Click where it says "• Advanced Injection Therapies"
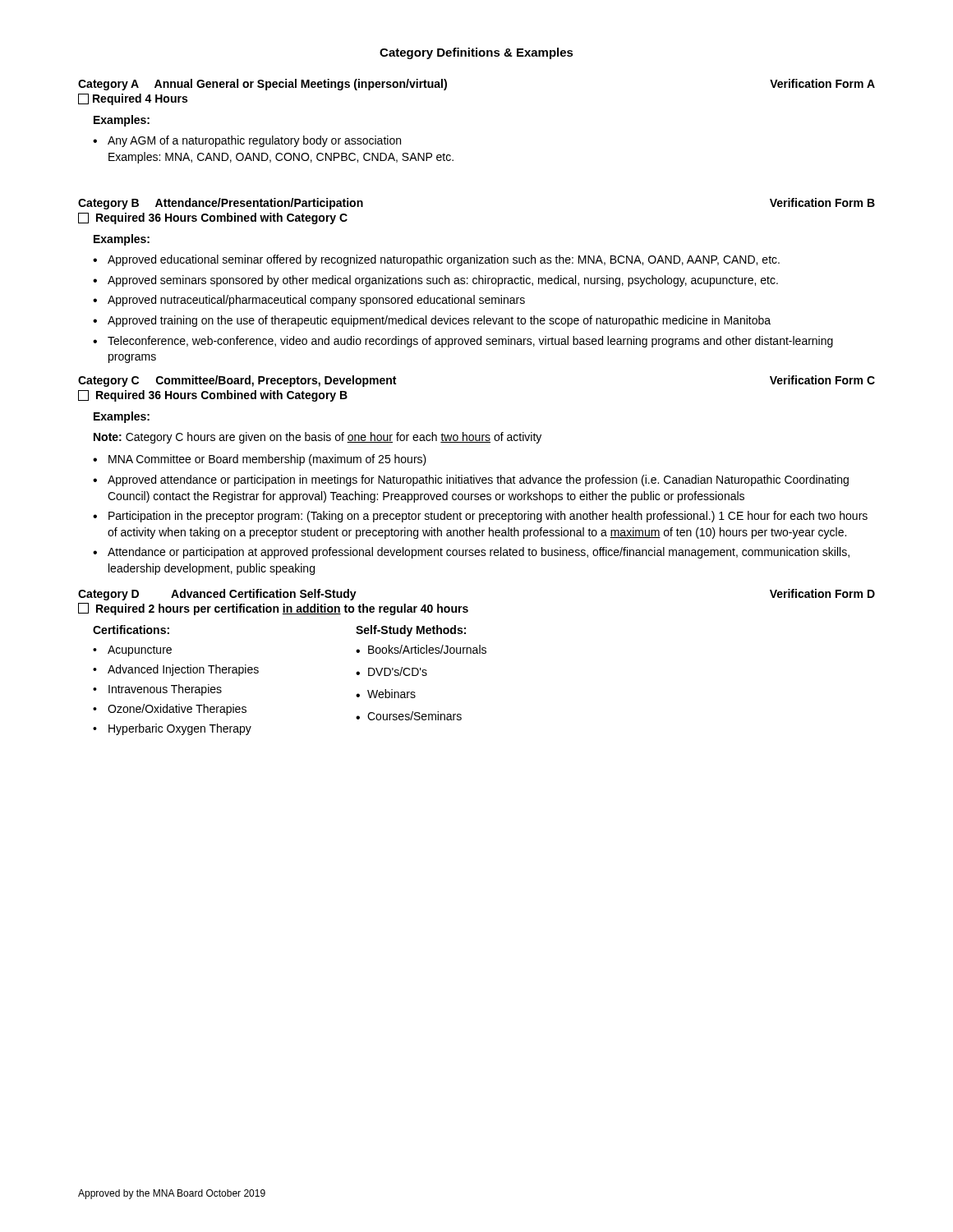953x1232 pixels. click(176, 669)
